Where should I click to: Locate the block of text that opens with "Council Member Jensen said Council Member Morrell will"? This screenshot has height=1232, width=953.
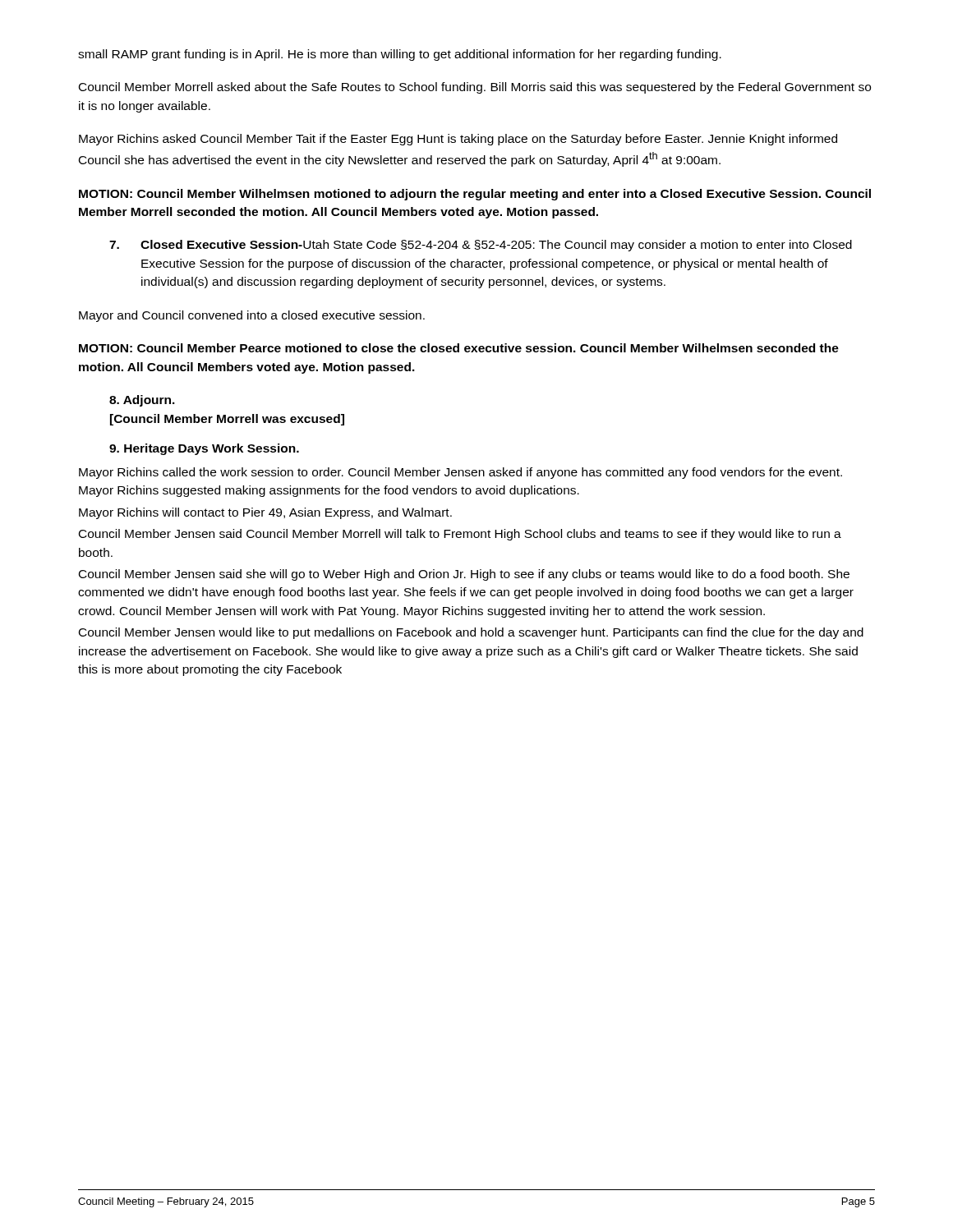(x=460, y=543)
